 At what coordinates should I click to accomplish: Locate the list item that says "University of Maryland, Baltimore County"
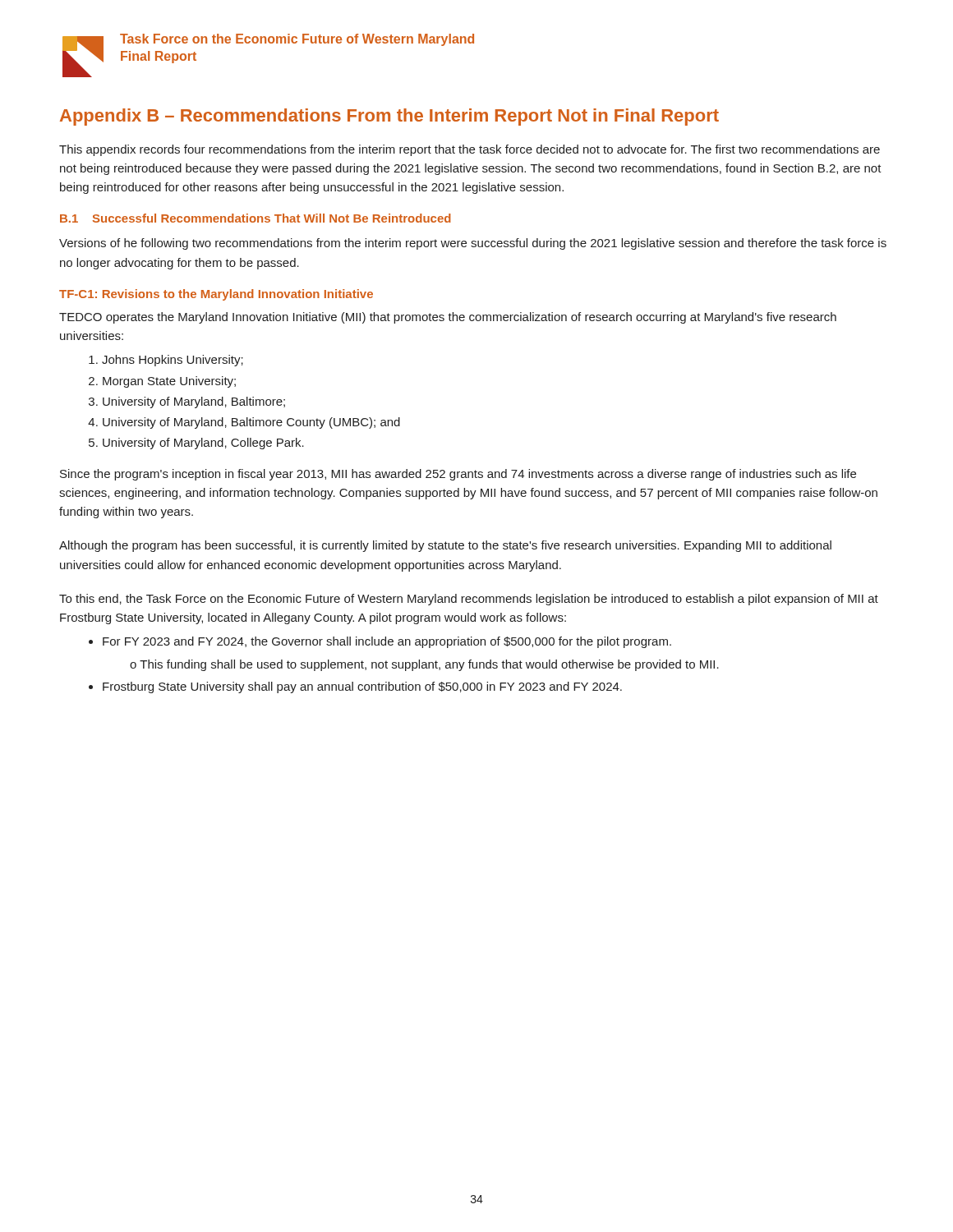(x=251, y=422)
